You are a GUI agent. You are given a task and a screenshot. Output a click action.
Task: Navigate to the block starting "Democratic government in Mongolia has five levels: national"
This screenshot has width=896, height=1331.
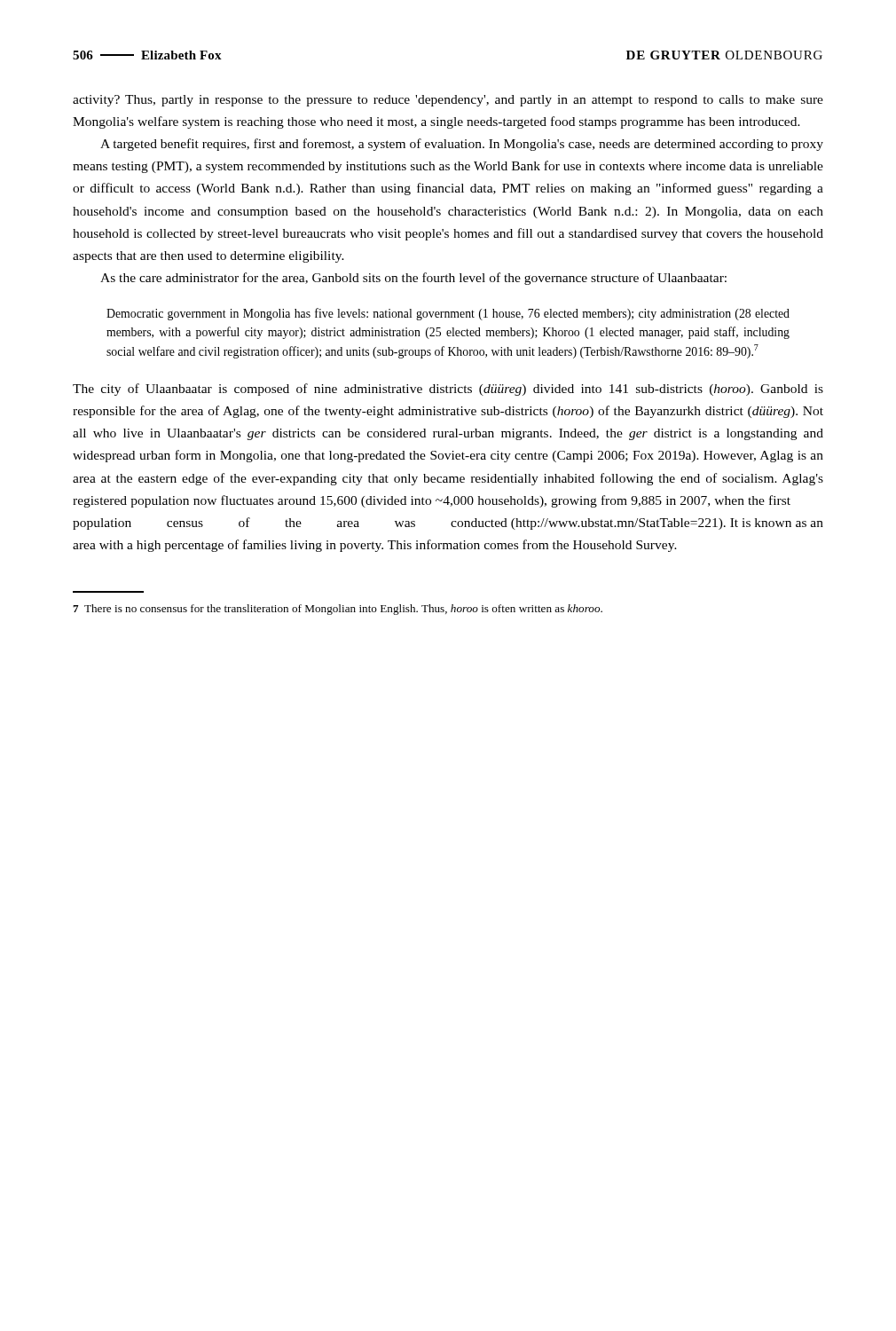(448, 333)
